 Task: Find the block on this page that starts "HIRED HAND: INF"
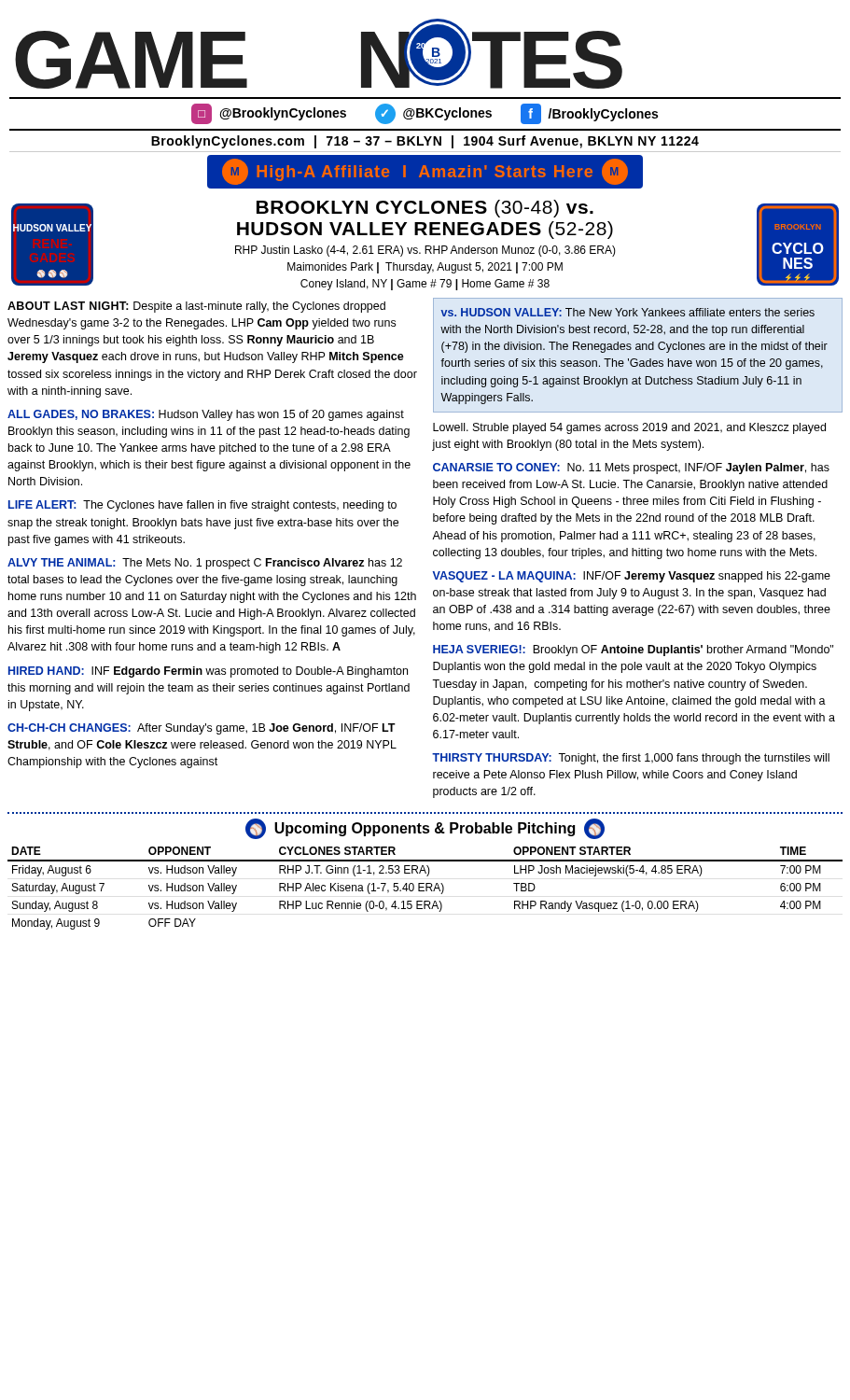pyautogui.click(x=209, y=688)
